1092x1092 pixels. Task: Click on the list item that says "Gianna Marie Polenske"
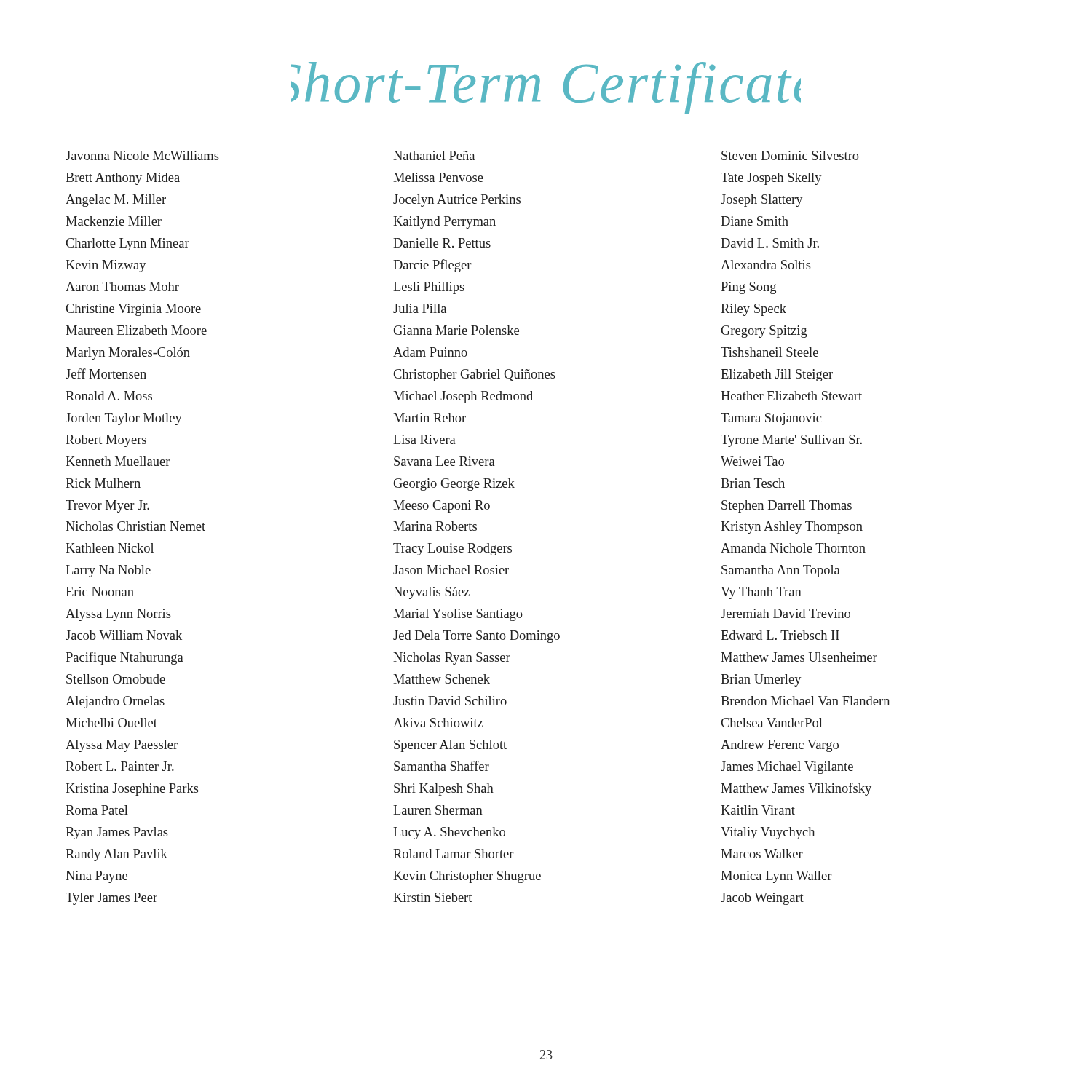click(x=456, y=330)
